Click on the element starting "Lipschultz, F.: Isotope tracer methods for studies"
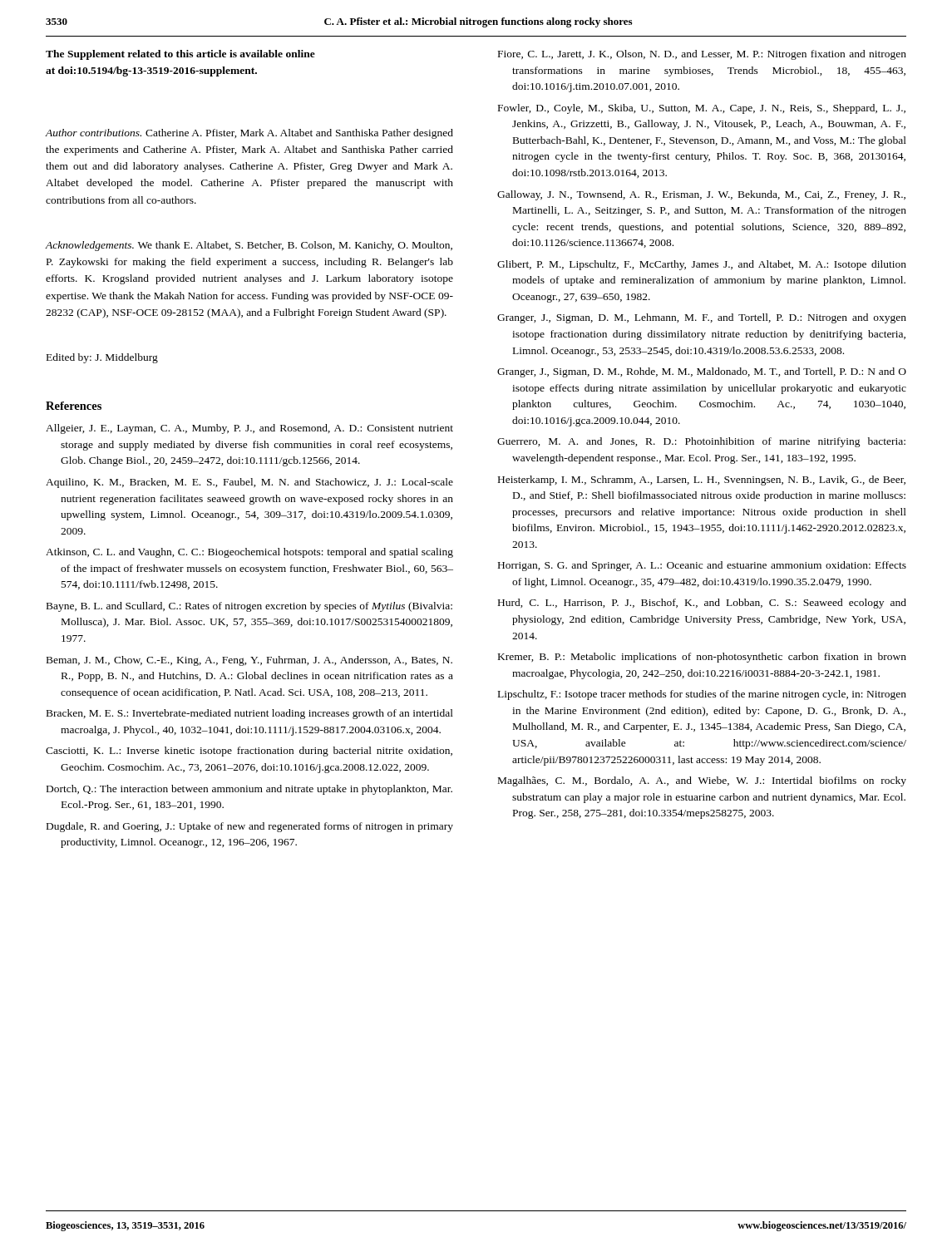 [x=702, y=727]
